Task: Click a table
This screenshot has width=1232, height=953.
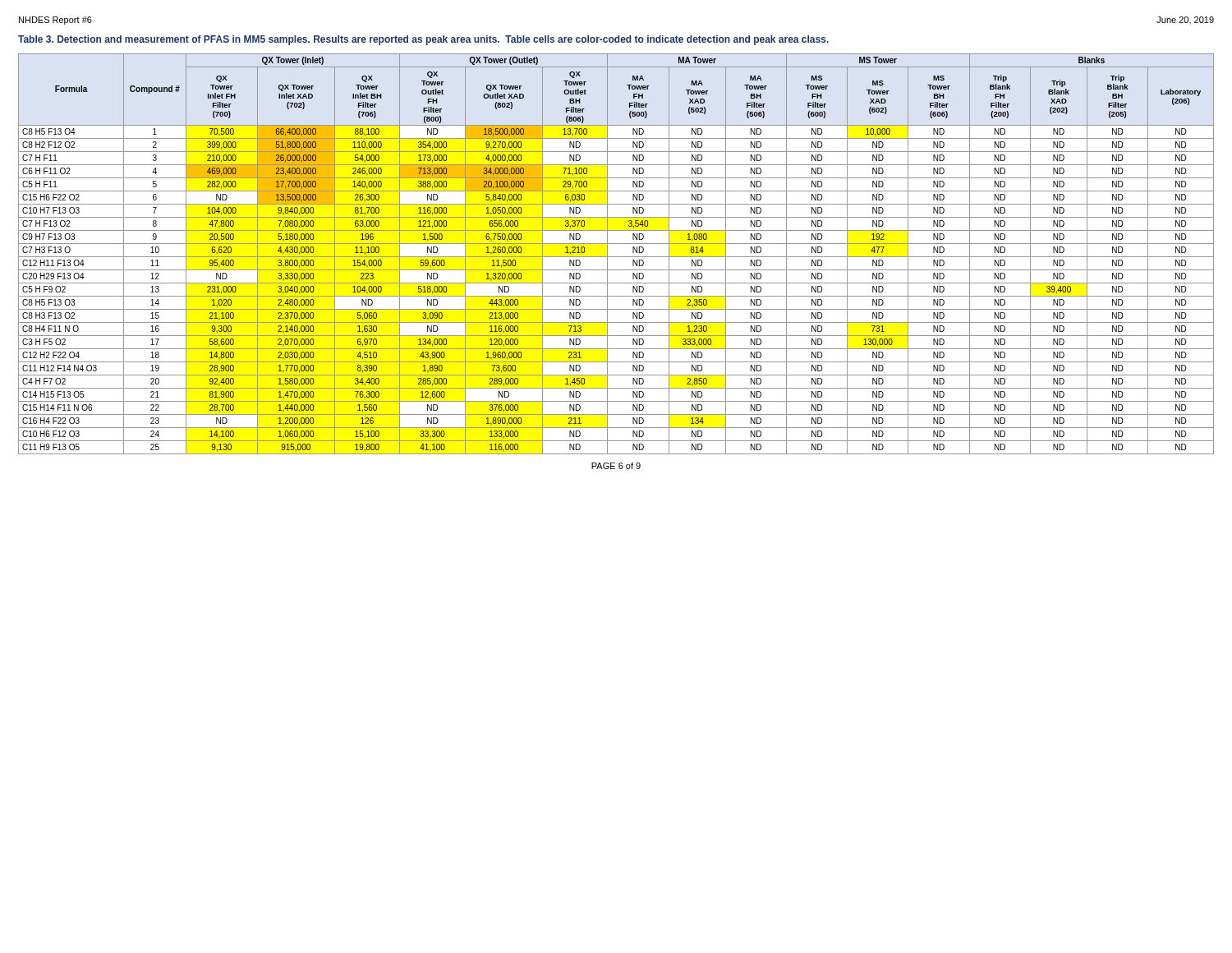Action: pyautogui.click(x=616, y=254)
